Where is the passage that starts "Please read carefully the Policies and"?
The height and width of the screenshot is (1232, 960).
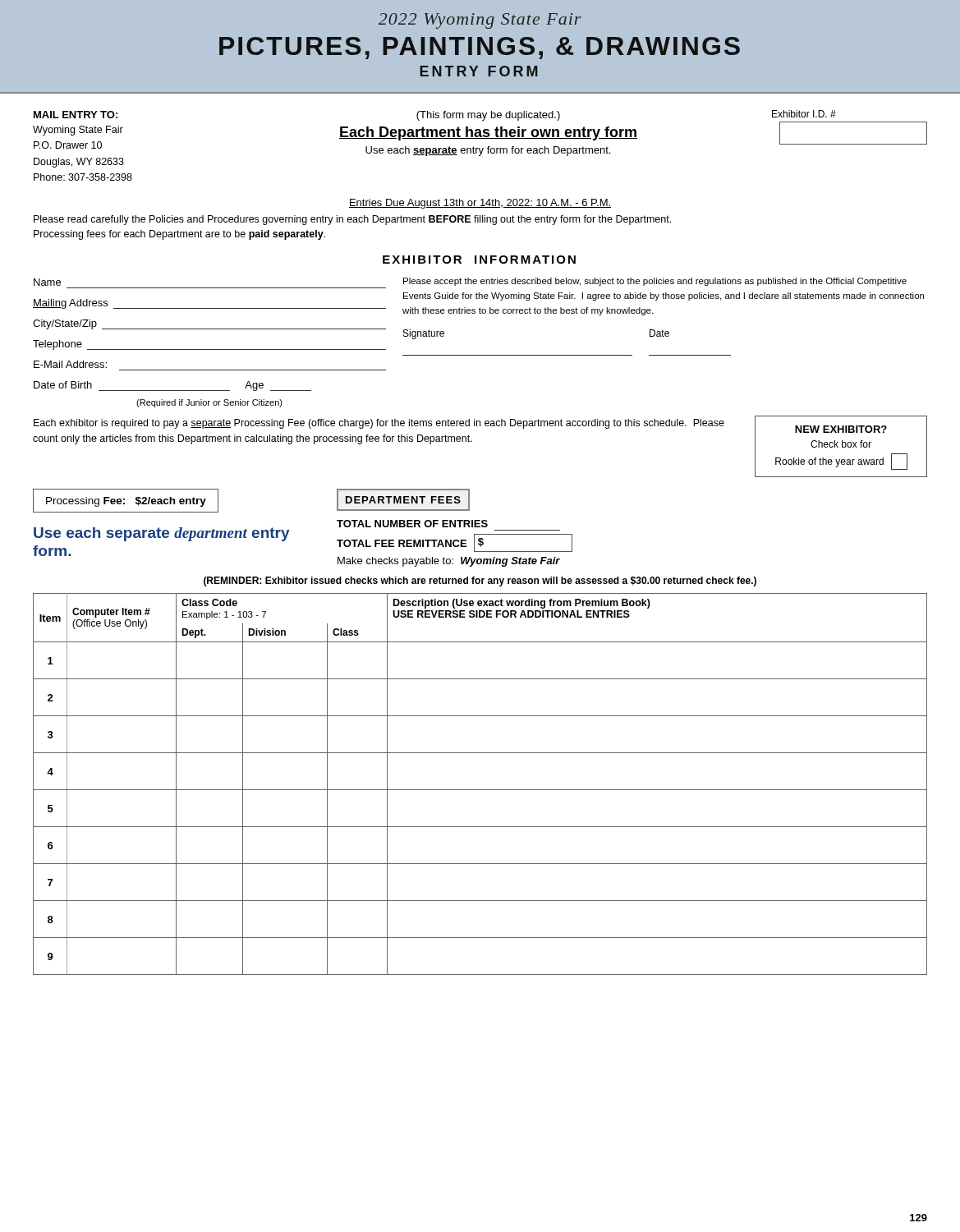coord(352,227)
